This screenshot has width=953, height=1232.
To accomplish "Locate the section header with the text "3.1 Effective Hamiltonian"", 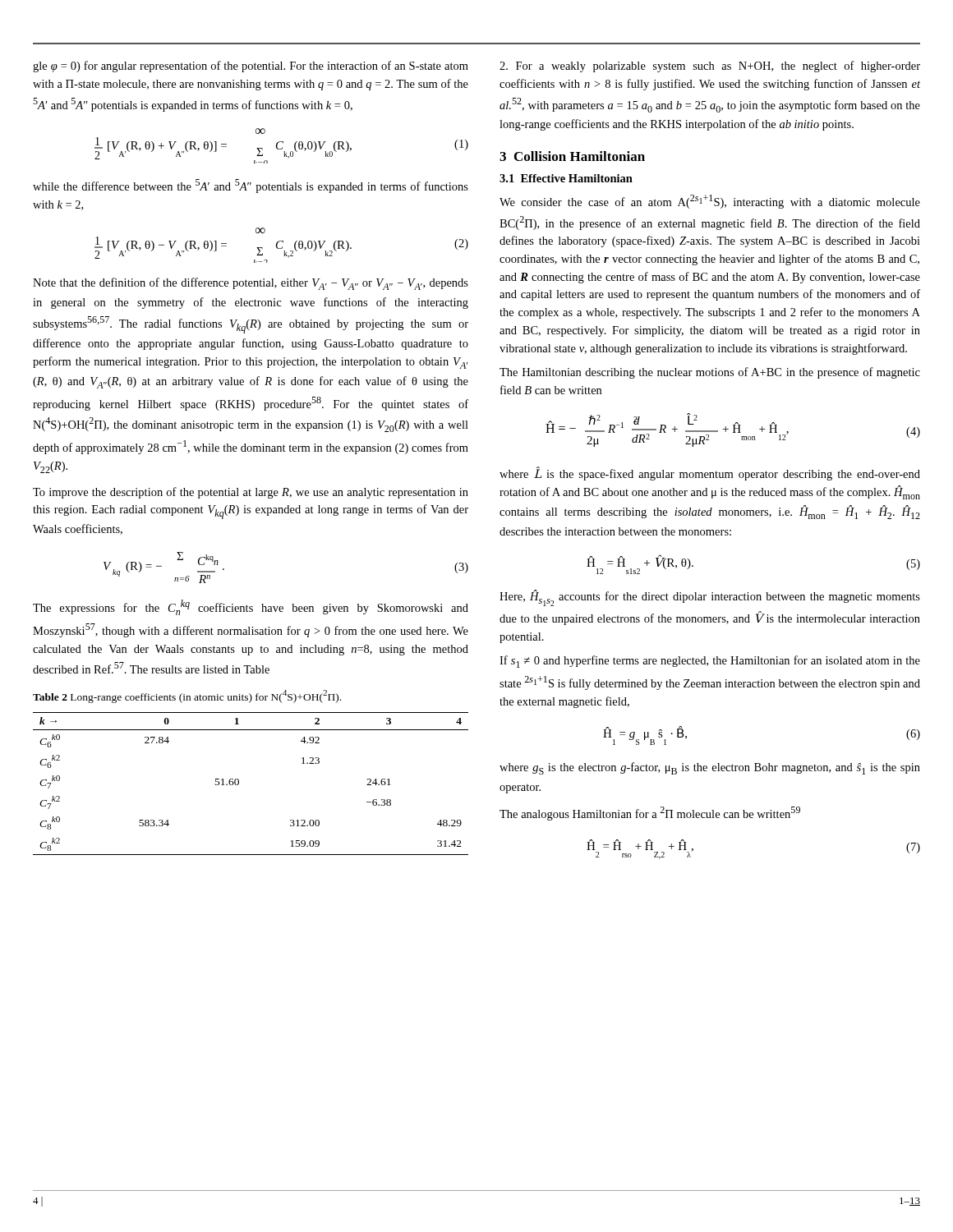I will [566, 178].
